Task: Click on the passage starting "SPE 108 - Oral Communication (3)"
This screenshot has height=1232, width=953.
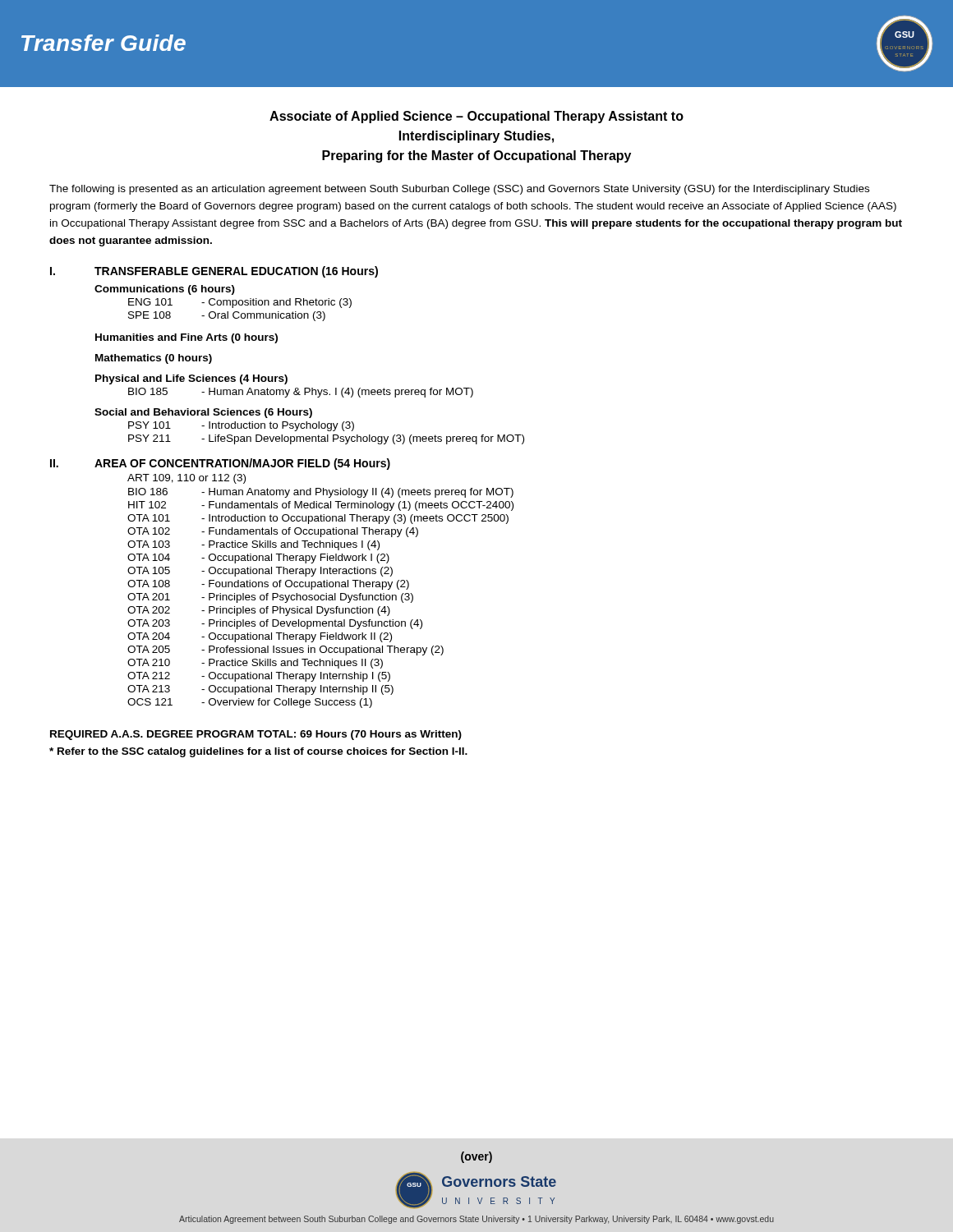Action: [x=227, y=315]
